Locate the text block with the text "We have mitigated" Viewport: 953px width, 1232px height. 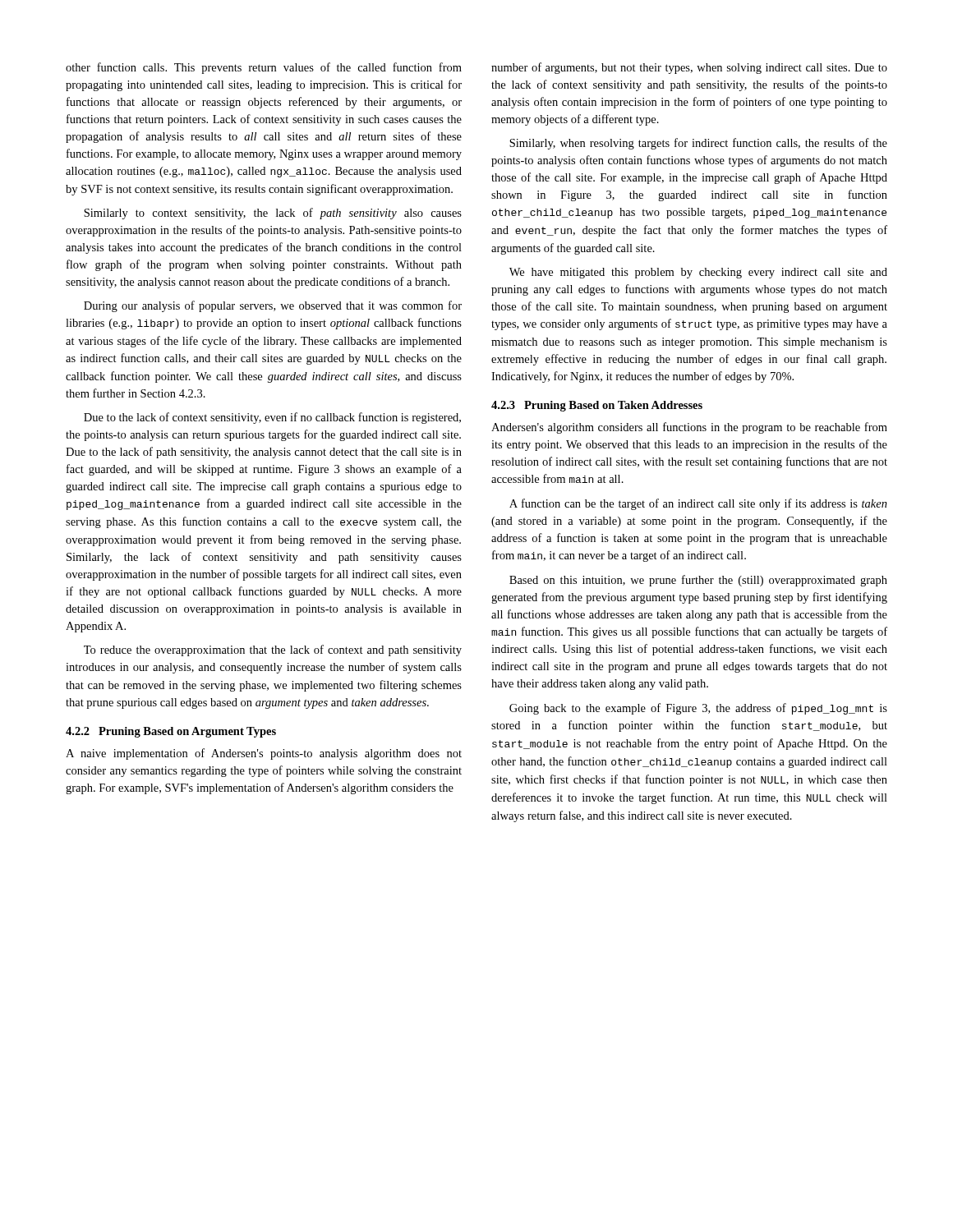(x=689, y=324)
